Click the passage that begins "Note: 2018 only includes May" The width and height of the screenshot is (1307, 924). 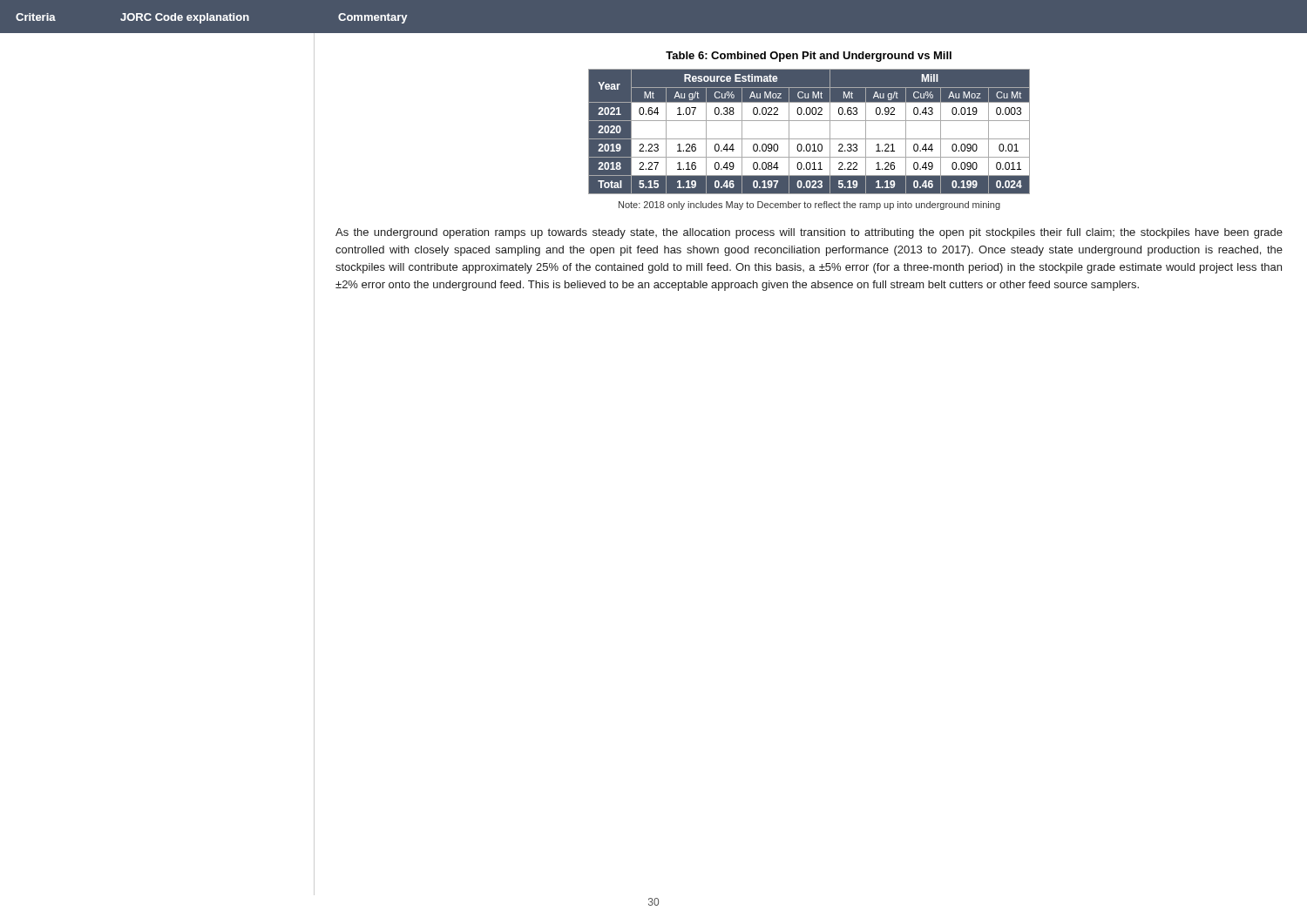point(809,205)
